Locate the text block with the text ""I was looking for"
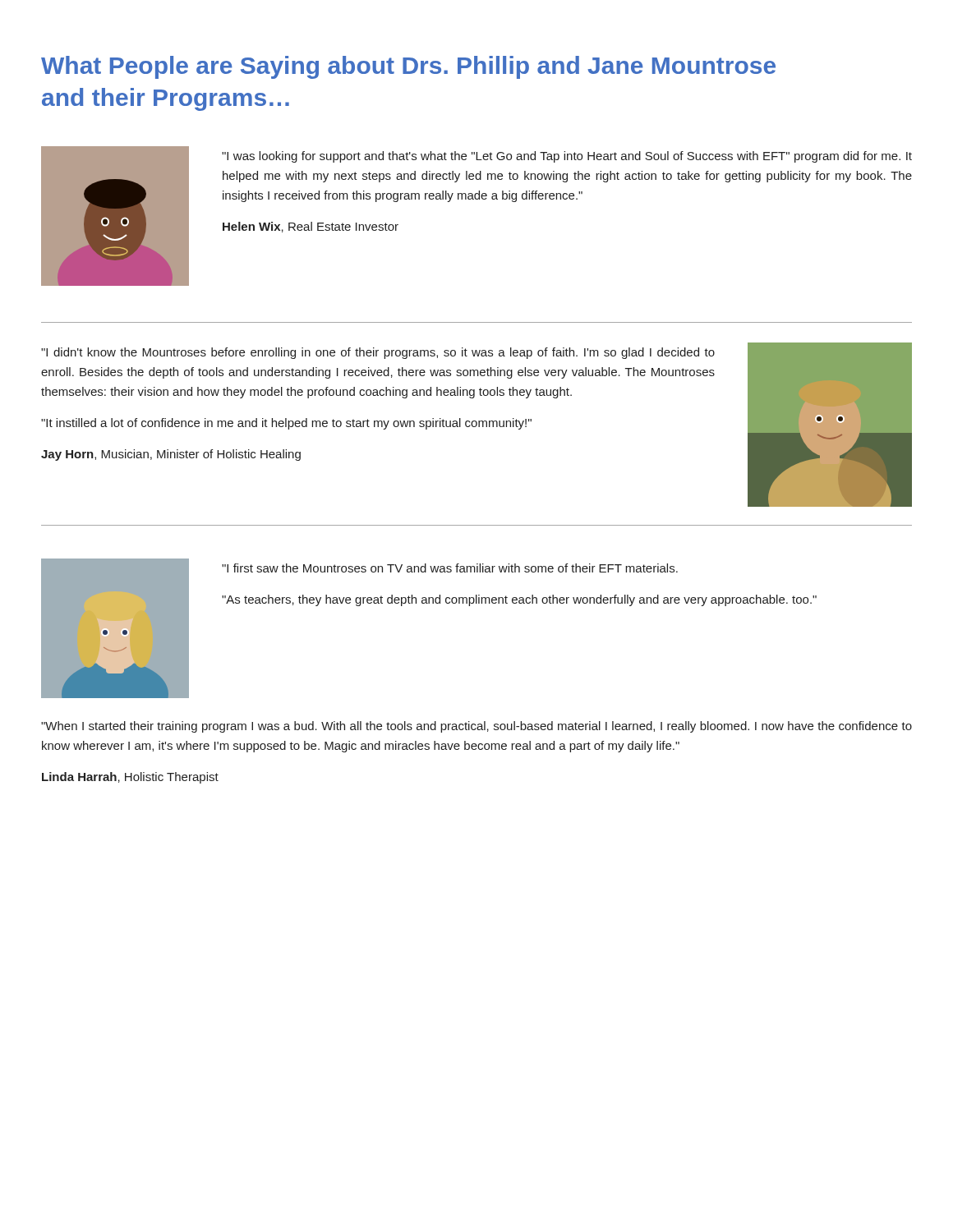 pos(567,191)
